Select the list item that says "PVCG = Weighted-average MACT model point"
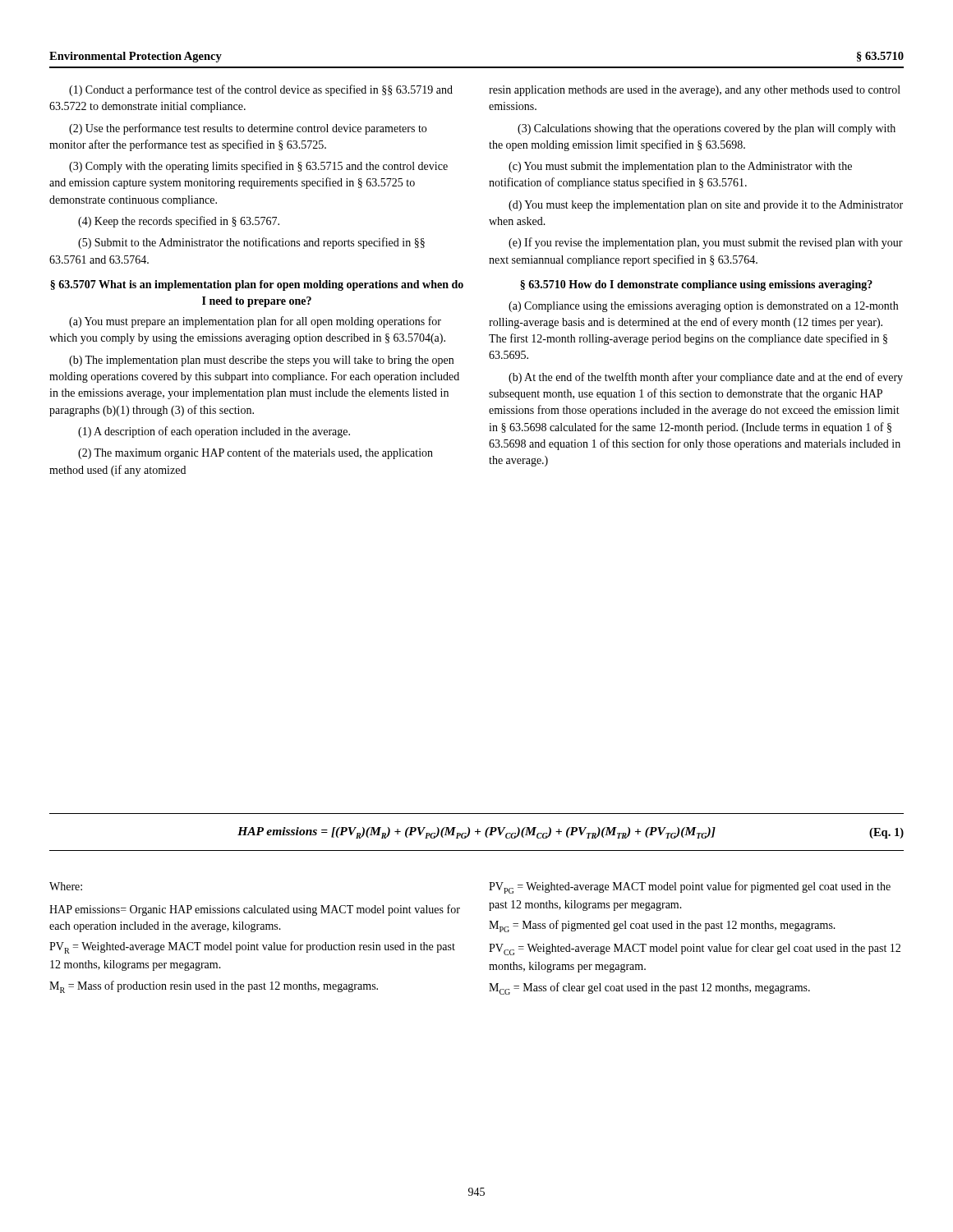 (x=695, y=957)
